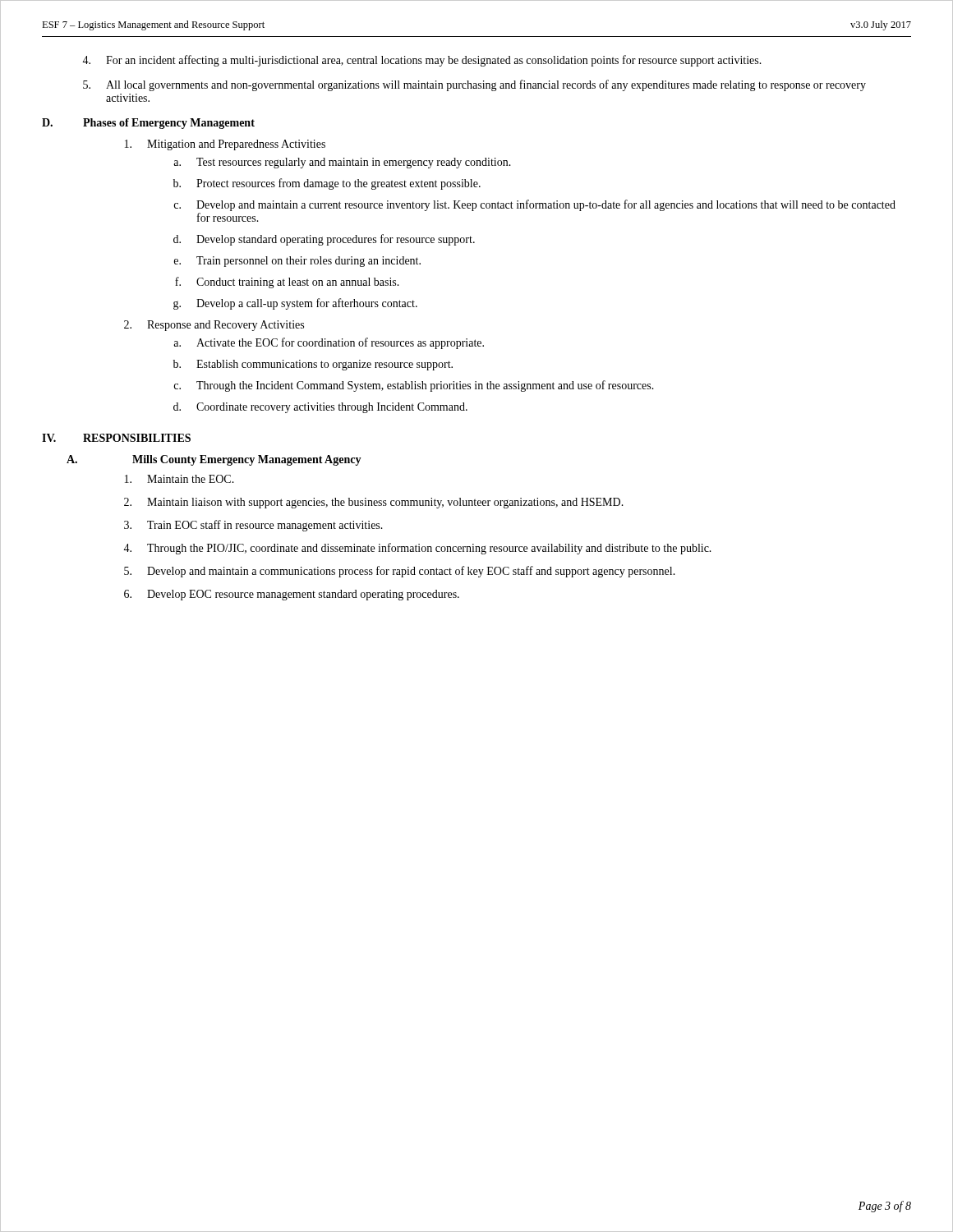This screenshot has height=1232, width=953.
Task: Select the list item with the text "4. For an incident"
Action: pyautogui.click(x=476, y=61)
